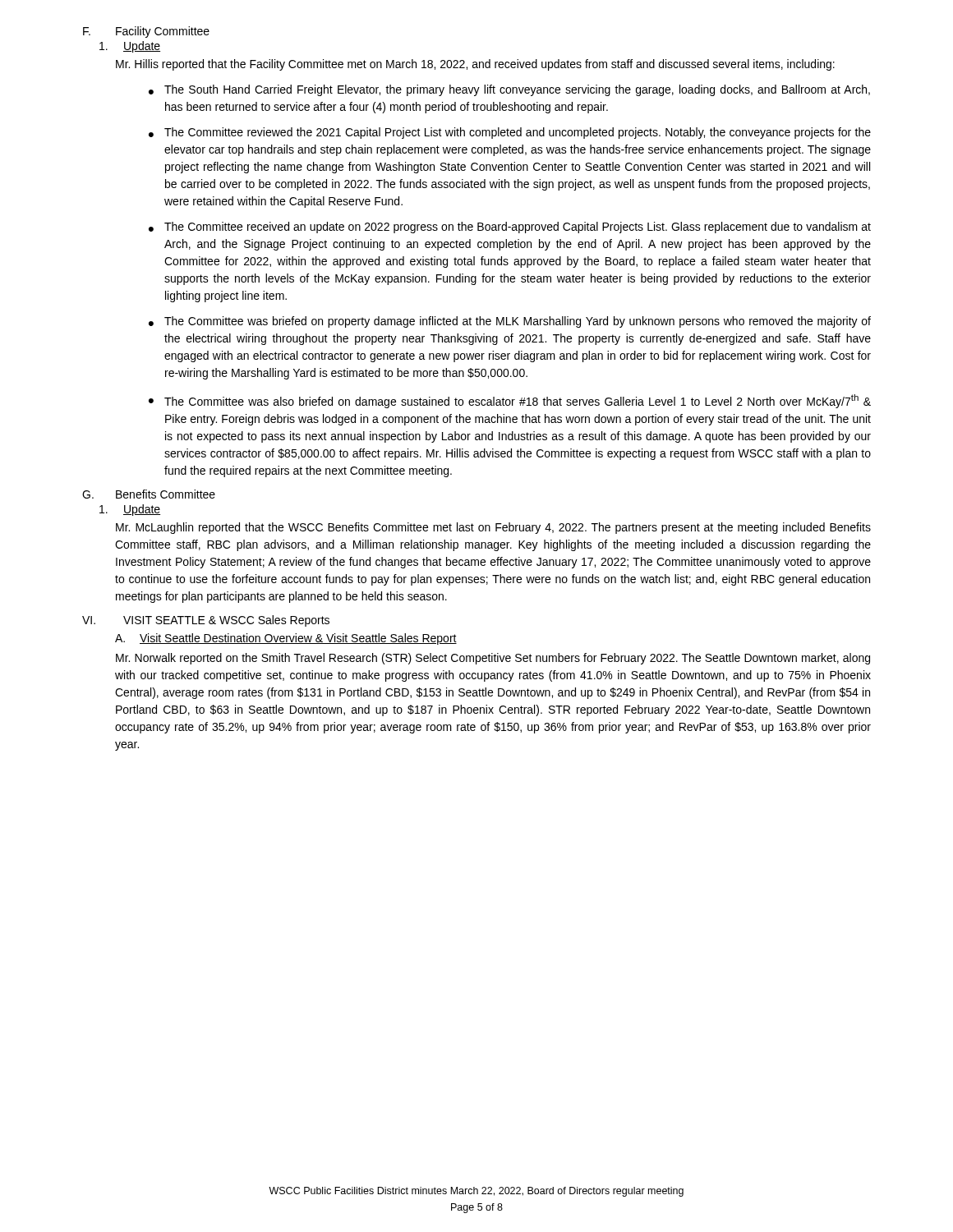Find the section header that says "VI. VISIT SEATTLE & WSCC Sales Reports"

(x=206, y=620)
